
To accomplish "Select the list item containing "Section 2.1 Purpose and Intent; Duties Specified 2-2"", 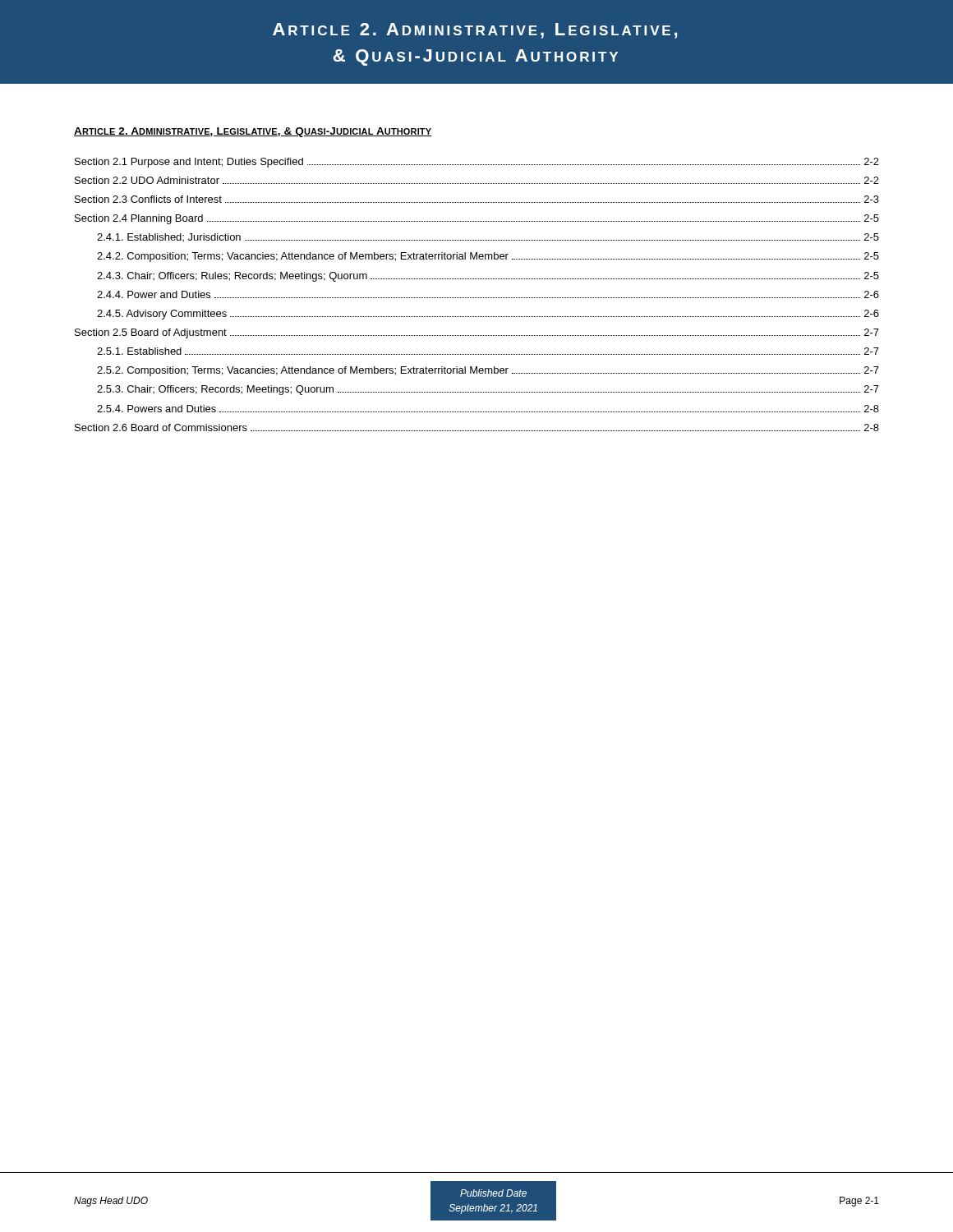I will pos(476,162).
